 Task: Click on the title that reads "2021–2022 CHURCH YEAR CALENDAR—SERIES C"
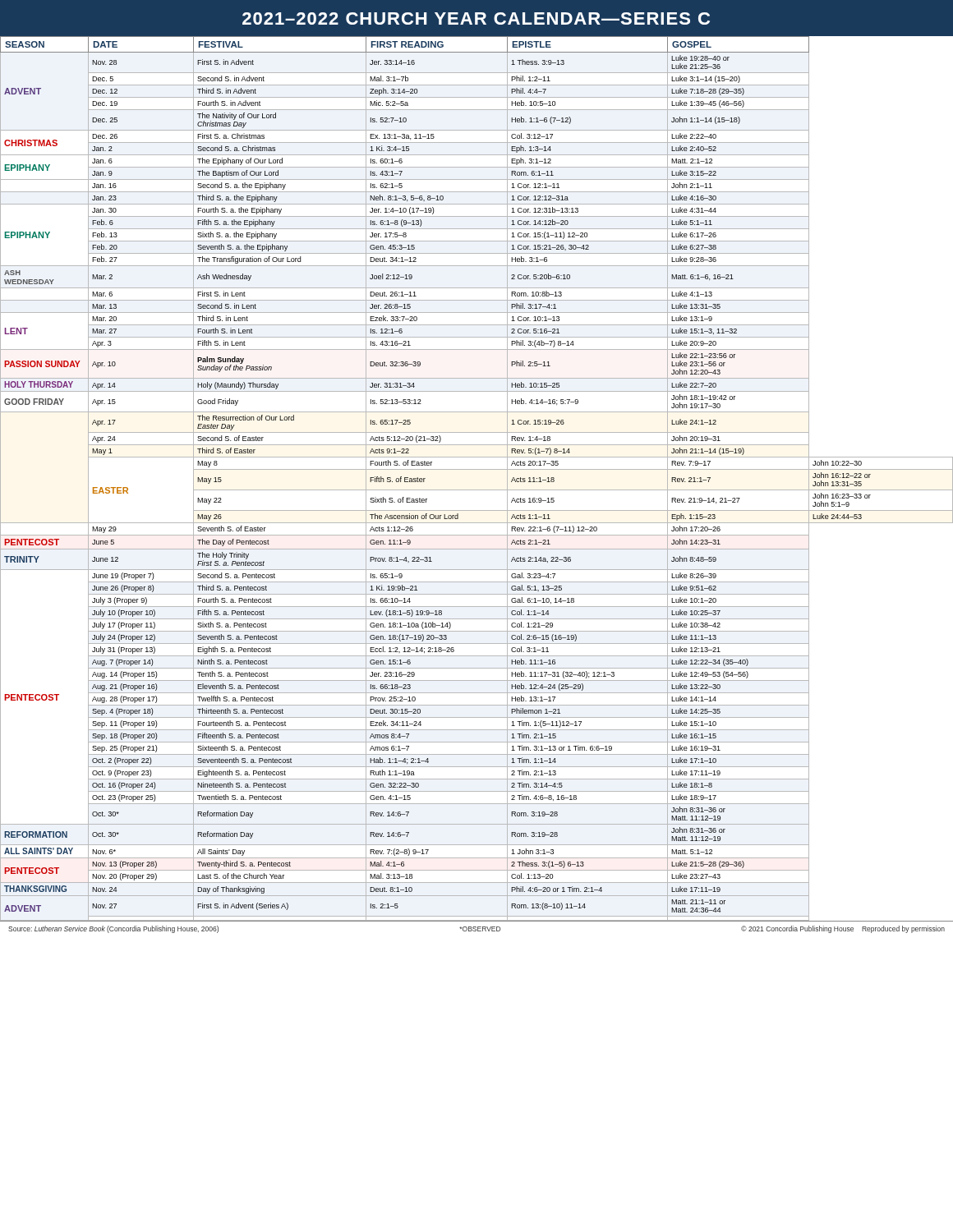click(x=476, y=18)
